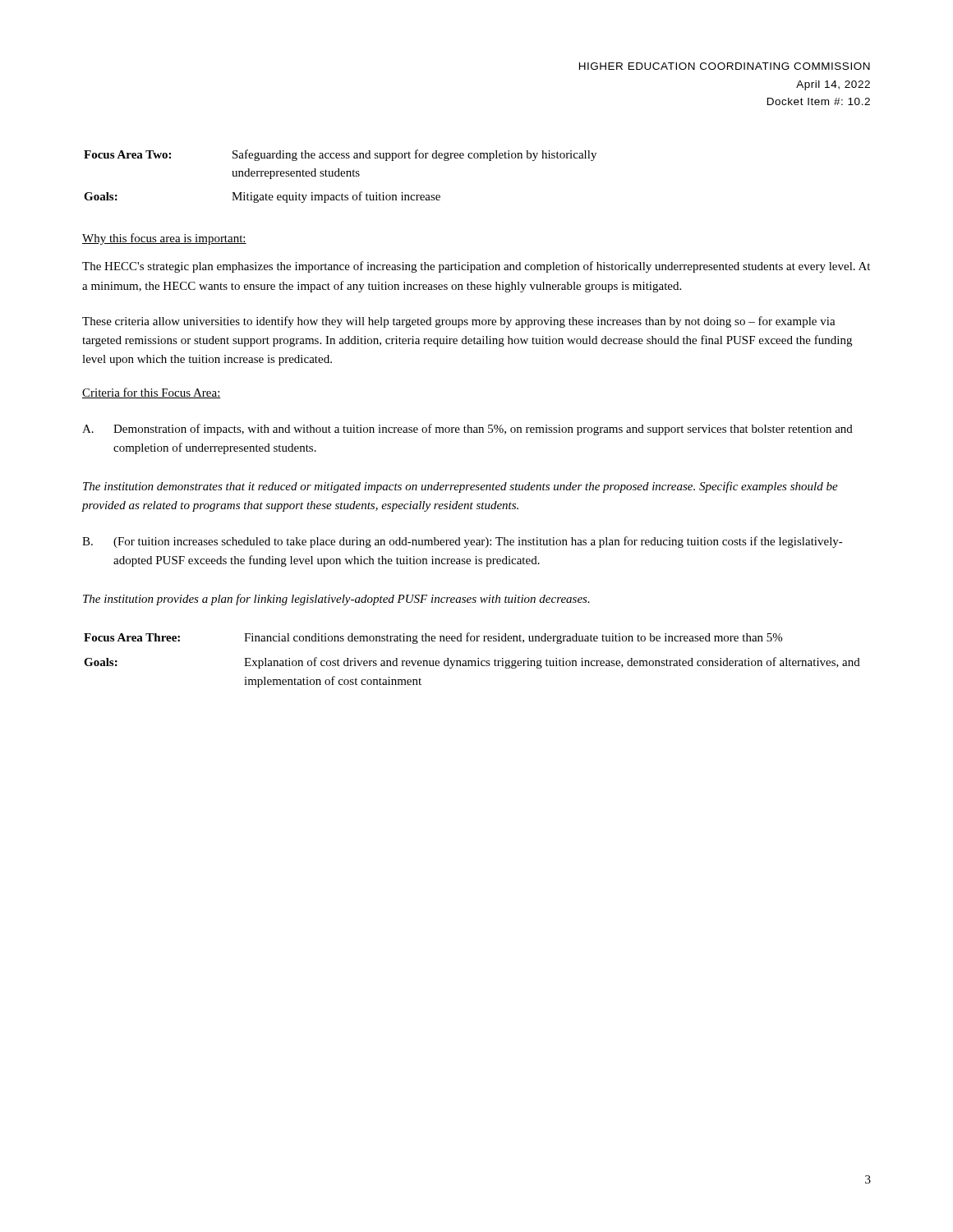Where is the passage that starts "These criteria allow universities to identify how they"?
Screen dimensions: 1232x953
[x=467, y=340]
